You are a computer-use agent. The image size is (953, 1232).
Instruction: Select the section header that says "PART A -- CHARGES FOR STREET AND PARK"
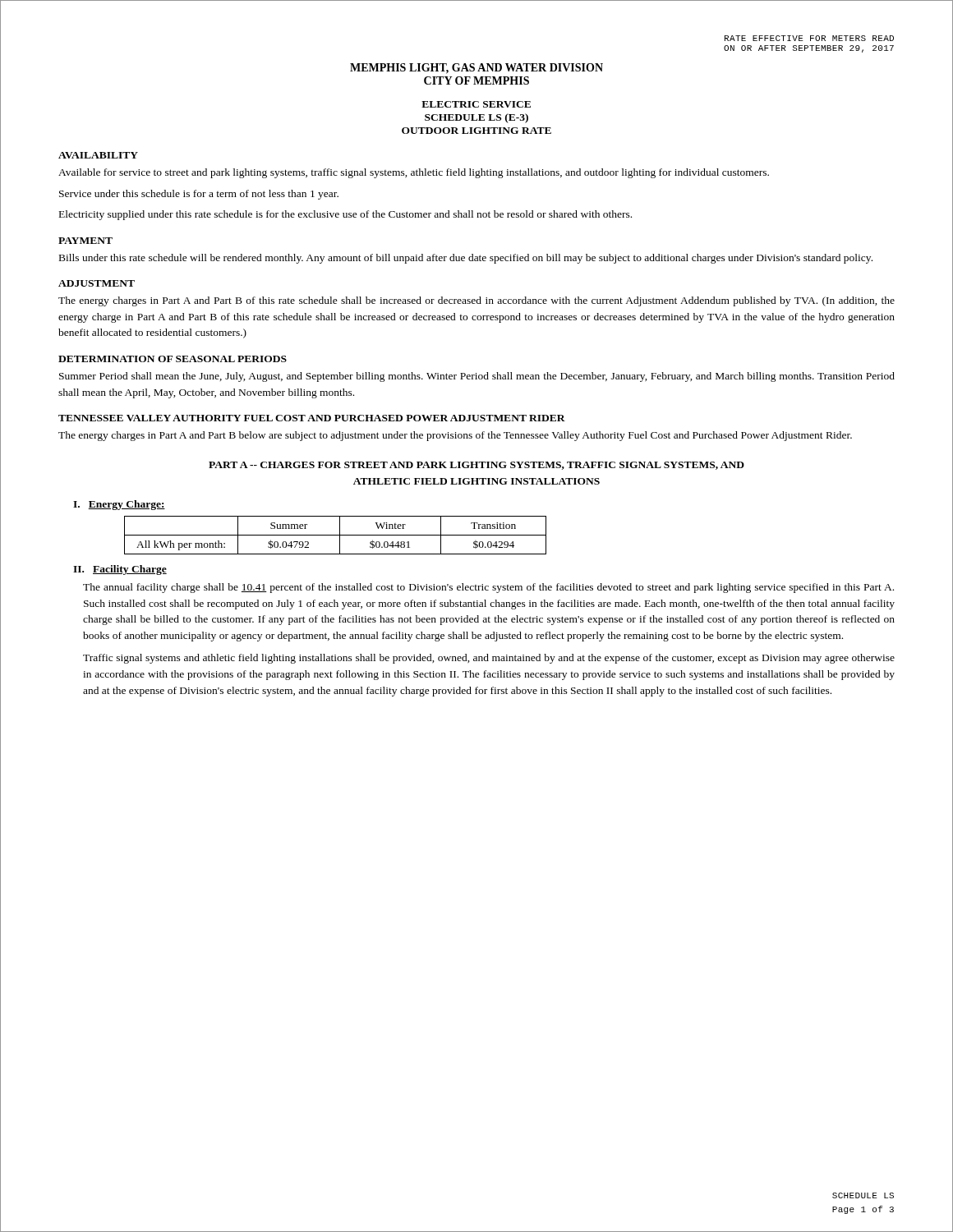pos(476,472)
